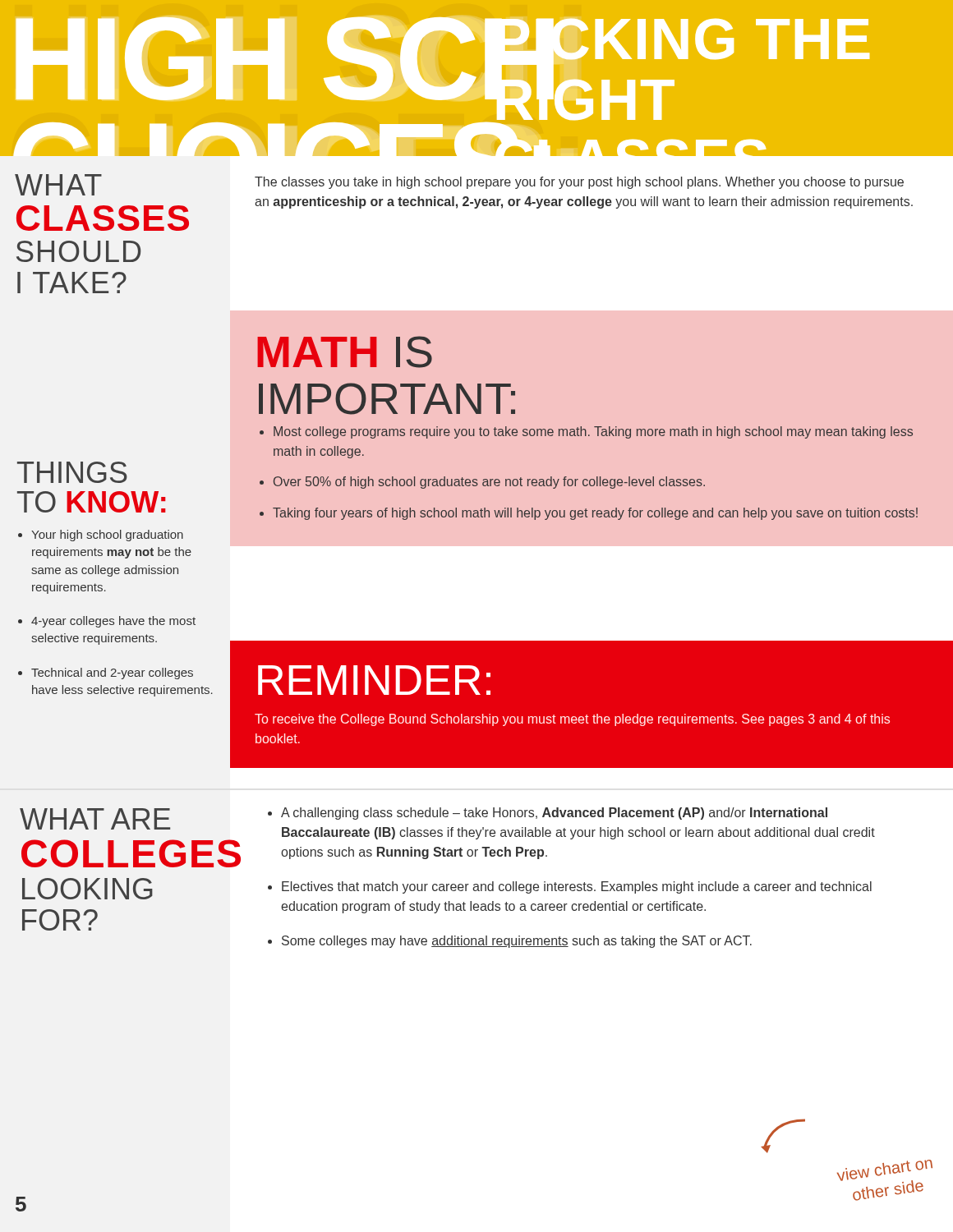Locate the text starting "Technical and 2-year colleges have less selective"
Viewport: 953px width, 1232px height.
point(122,681)
